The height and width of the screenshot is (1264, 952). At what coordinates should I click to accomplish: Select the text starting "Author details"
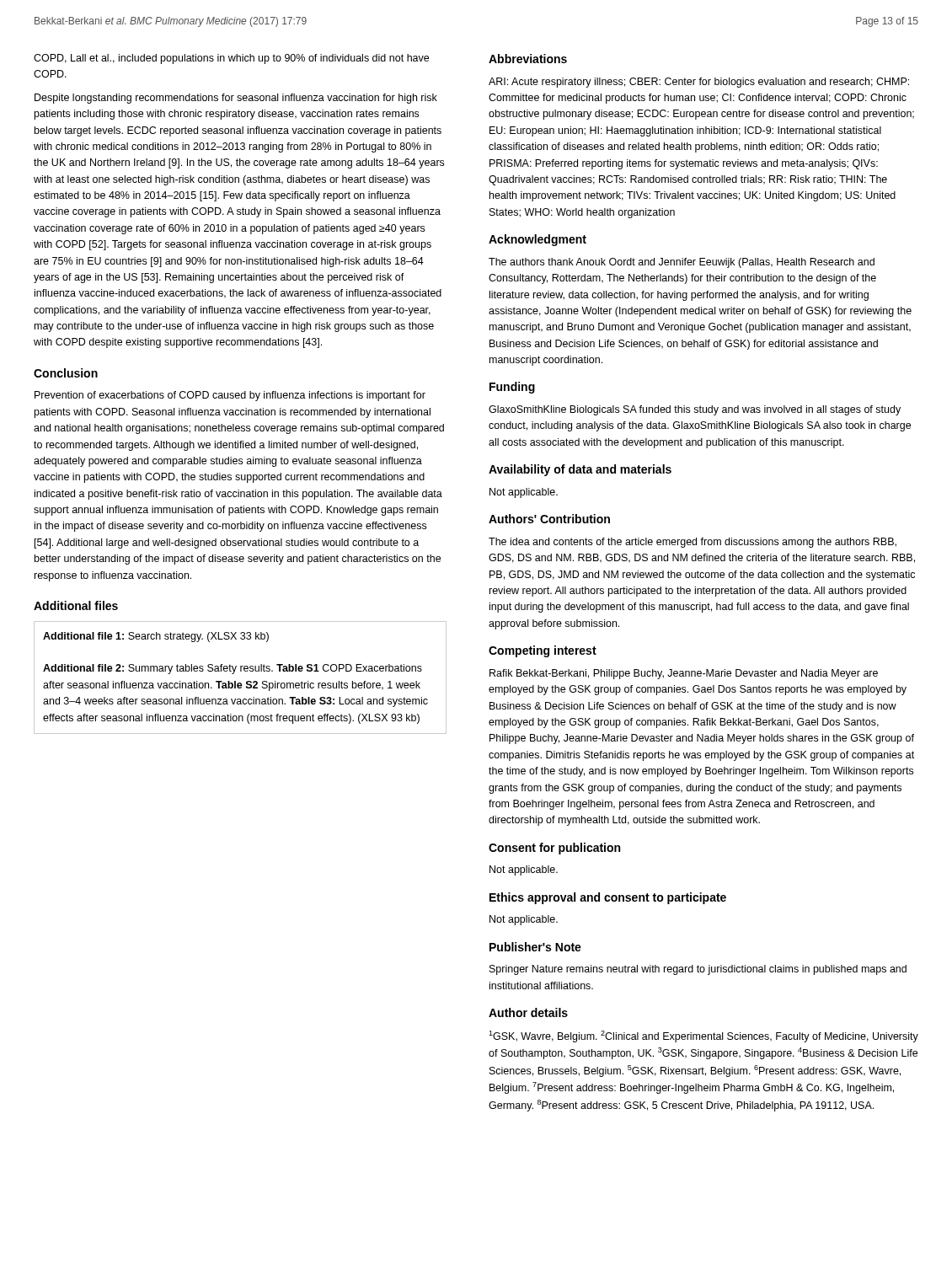tap(528, 1013)
